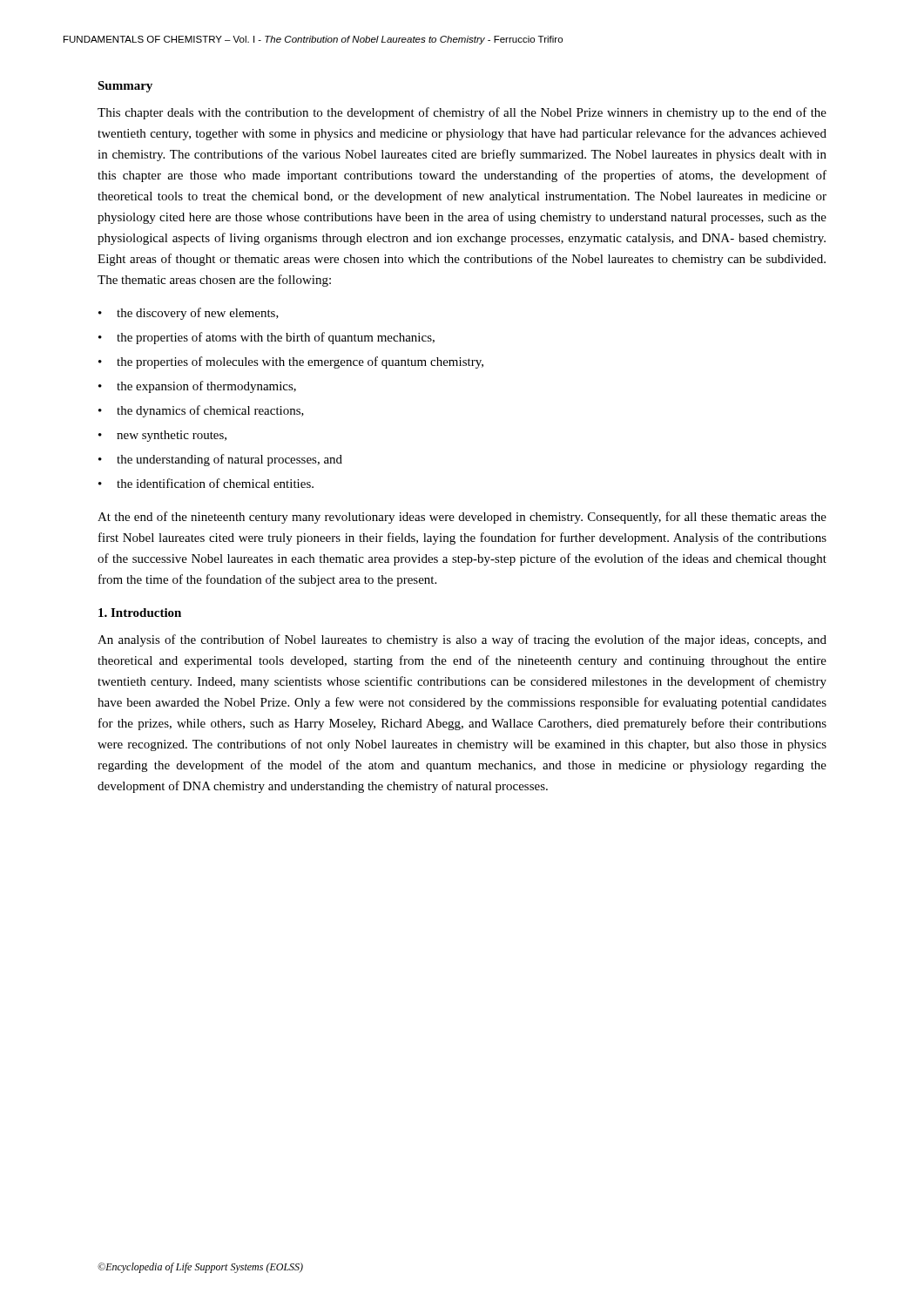Select the text block that says "At the end of the nineteenth century"
The width and height of the screenshot is (924, 1307).
462,548
